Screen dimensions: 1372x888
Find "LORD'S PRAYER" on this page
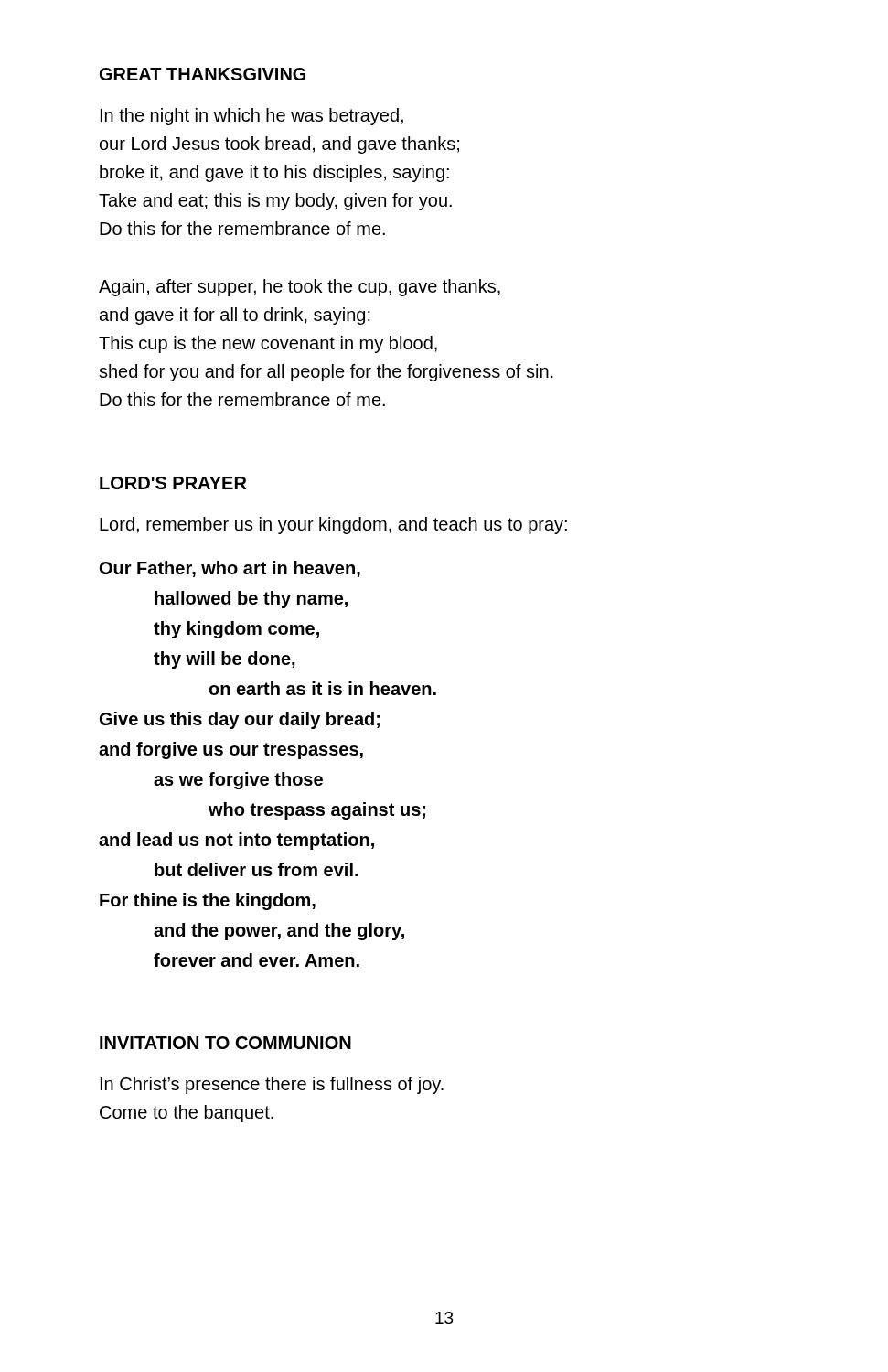tap(173, 483)
